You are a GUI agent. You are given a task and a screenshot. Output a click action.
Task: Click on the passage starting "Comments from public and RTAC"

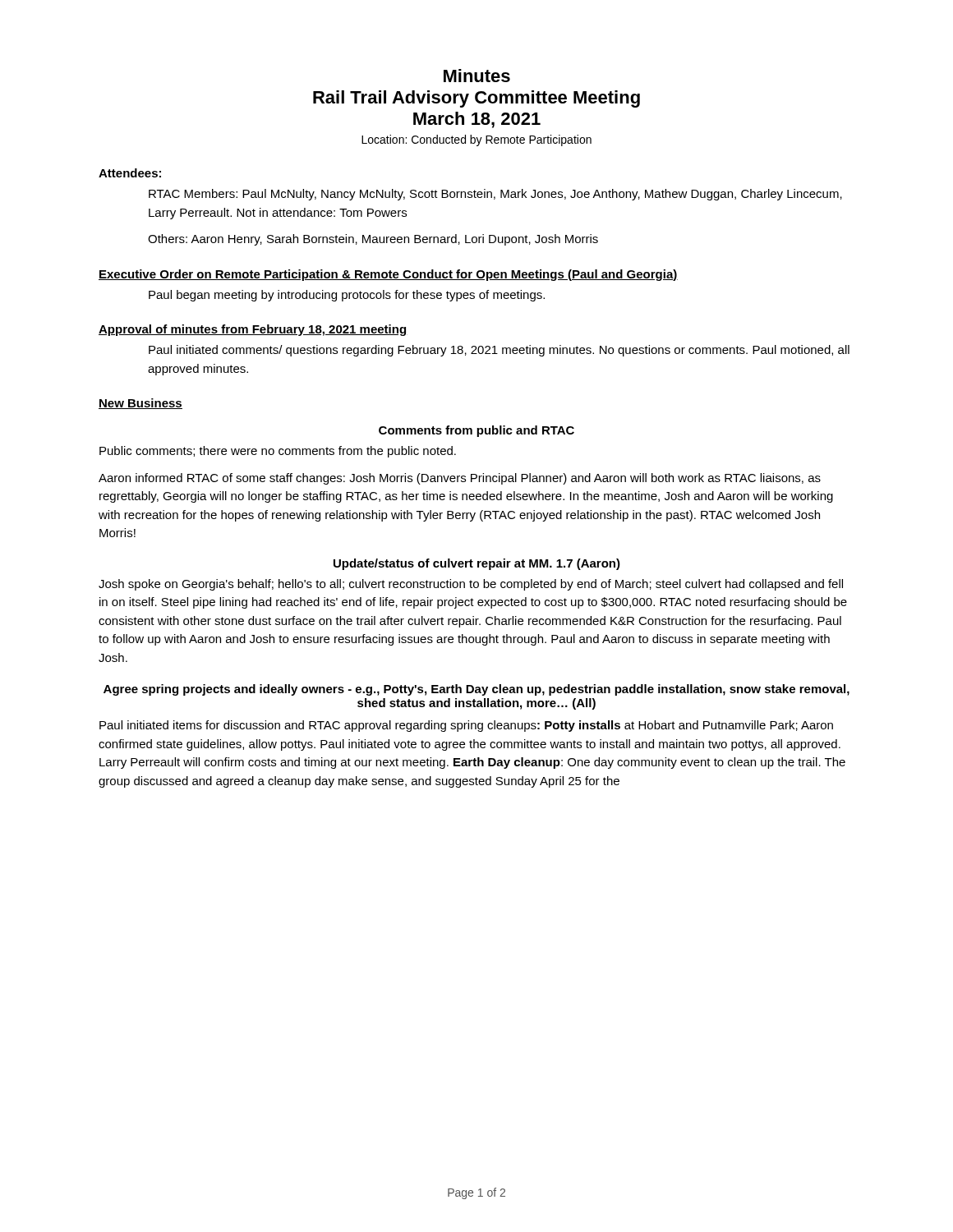tap(476, 430)
